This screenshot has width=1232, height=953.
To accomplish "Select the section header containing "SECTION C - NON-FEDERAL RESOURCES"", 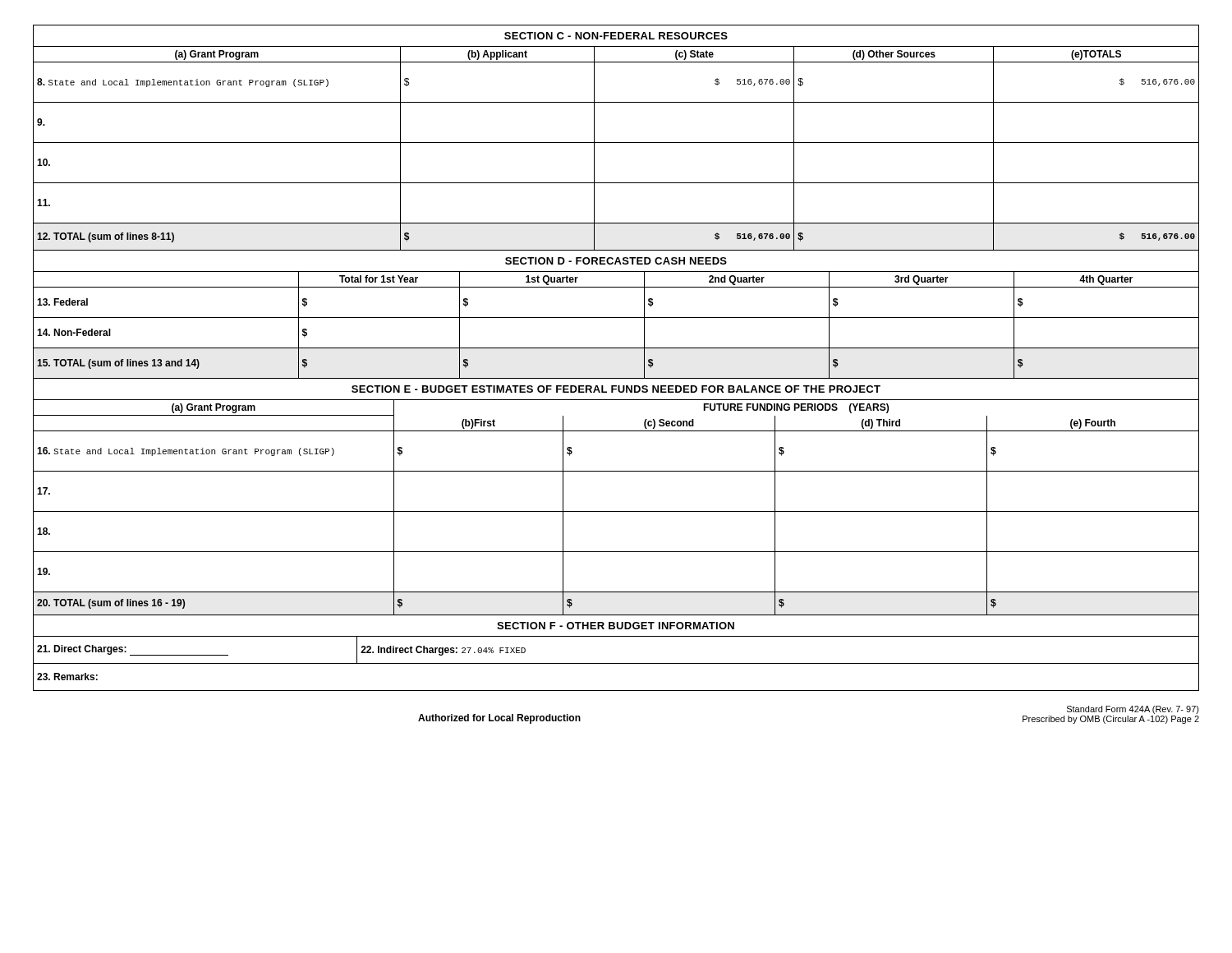I will coord(616,36).
